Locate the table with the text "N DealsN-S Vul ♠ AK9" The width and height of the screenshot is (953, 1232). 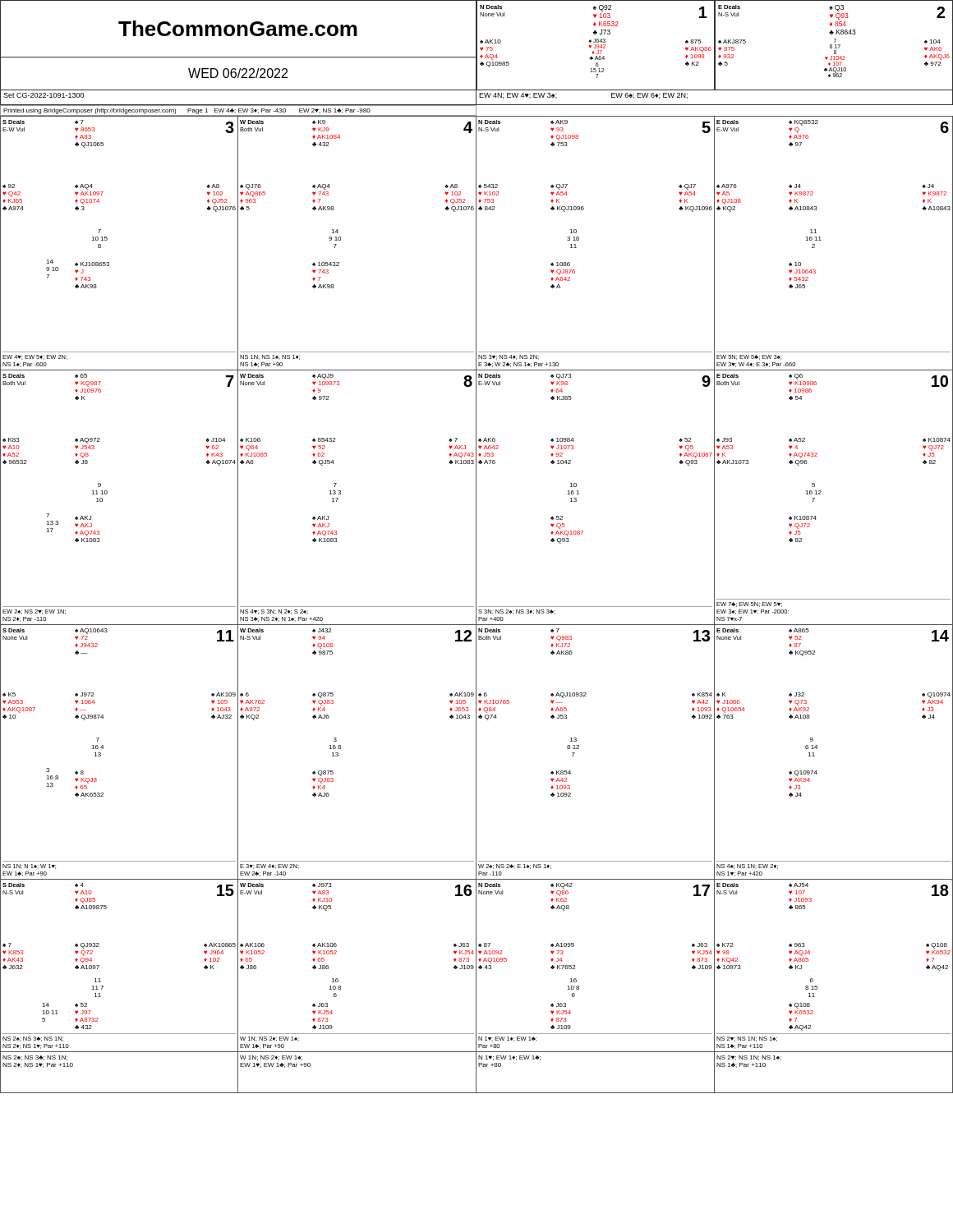[596, 243]
